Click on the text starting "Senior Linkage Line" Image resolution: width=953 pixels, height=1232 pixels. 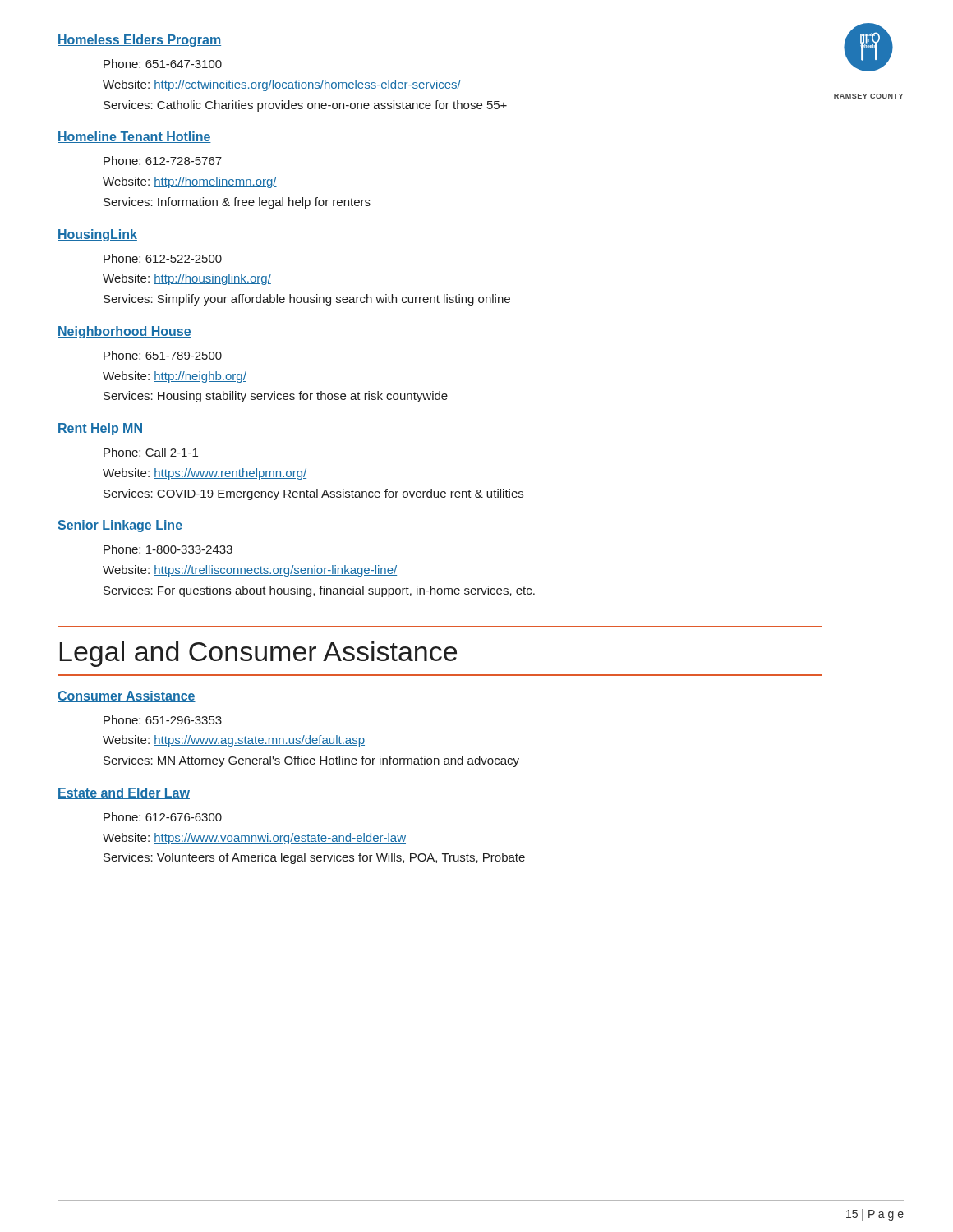tap(120, 526)
